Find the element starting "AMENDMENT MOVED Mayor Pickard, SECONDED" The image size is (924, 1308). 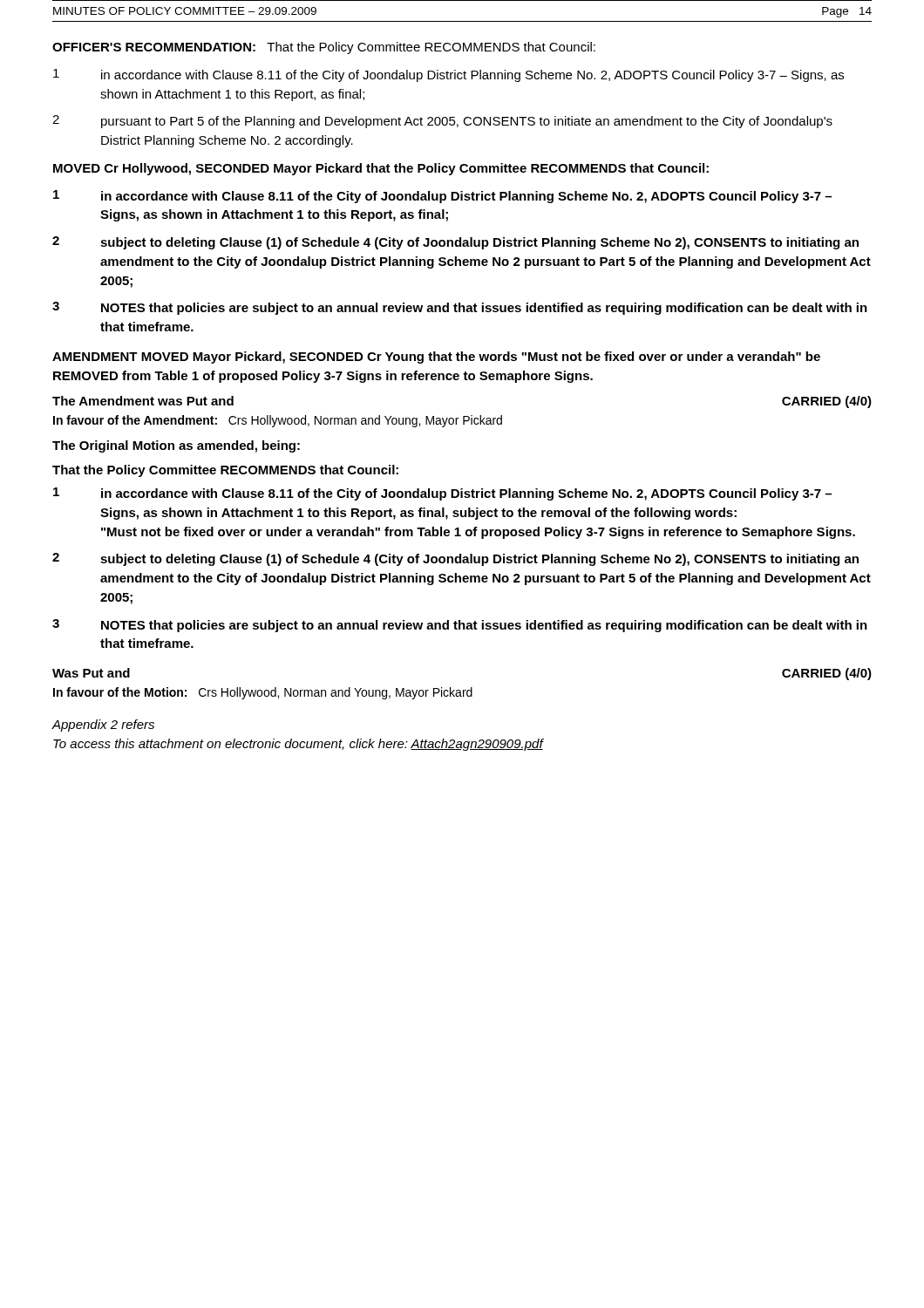[462, 366]
